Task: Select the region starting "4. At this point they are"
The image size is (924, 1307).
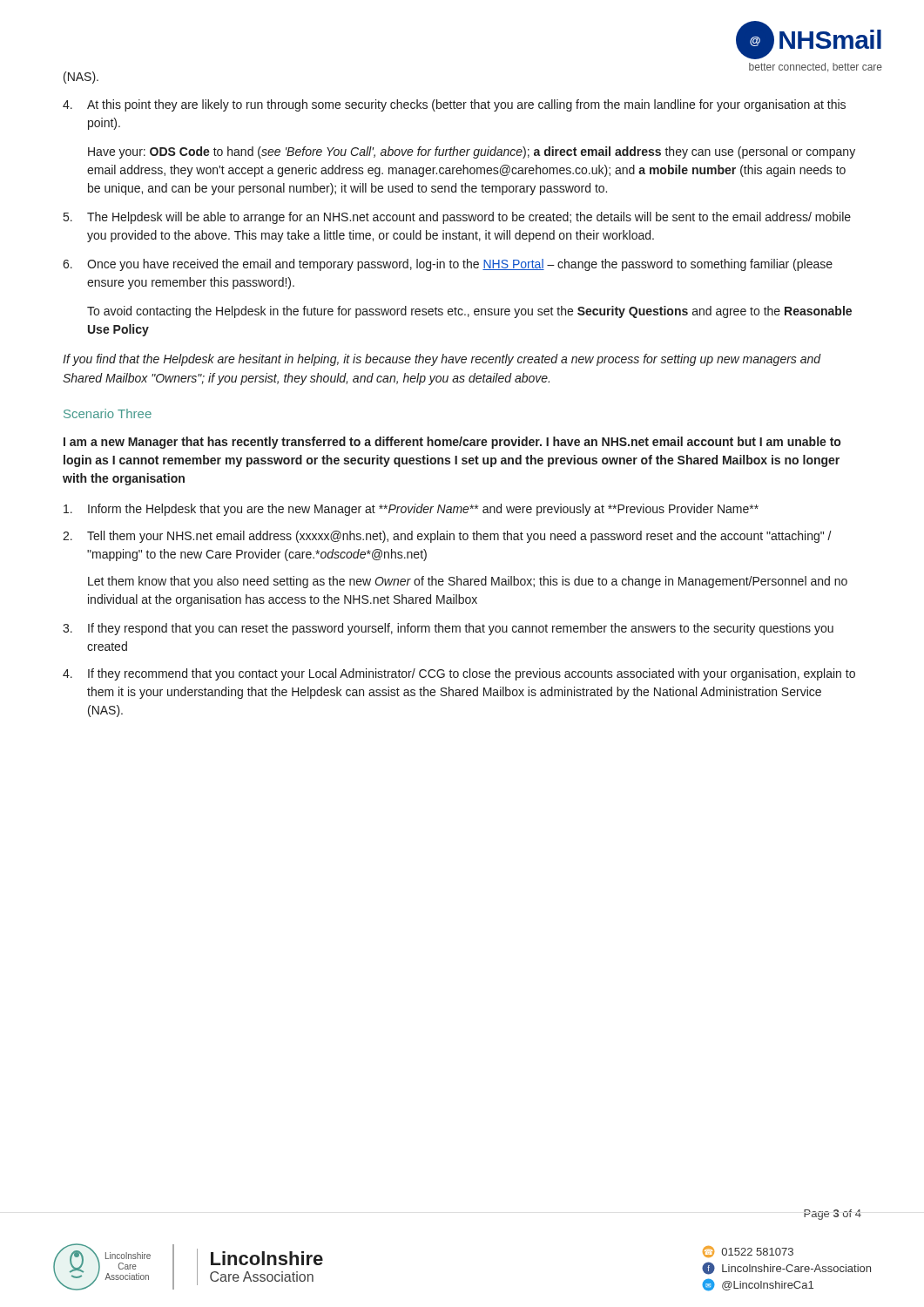Action: tap(462, 114)
